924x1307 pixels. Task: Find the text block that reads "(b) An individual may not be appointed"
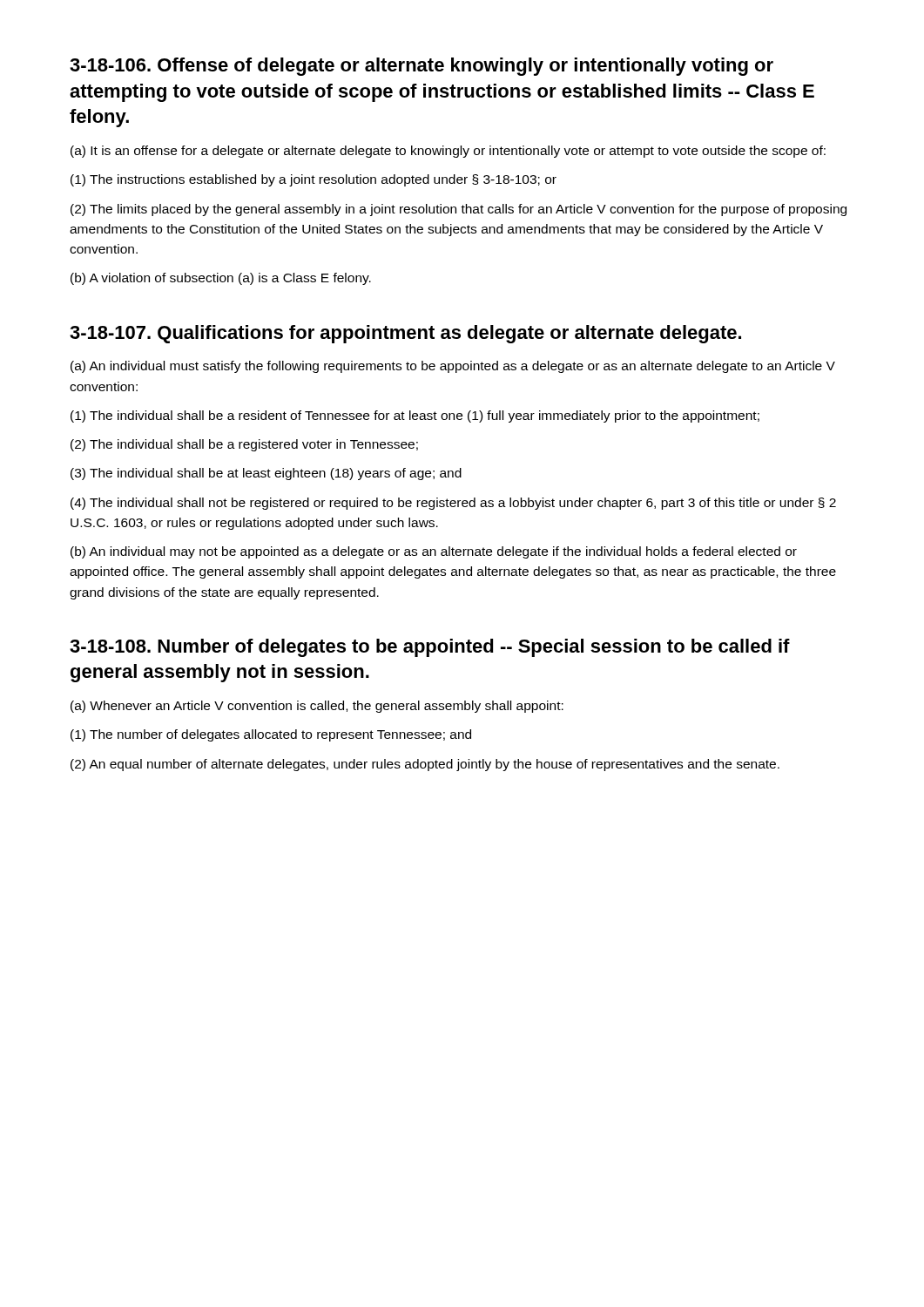[x=453, y=571]
